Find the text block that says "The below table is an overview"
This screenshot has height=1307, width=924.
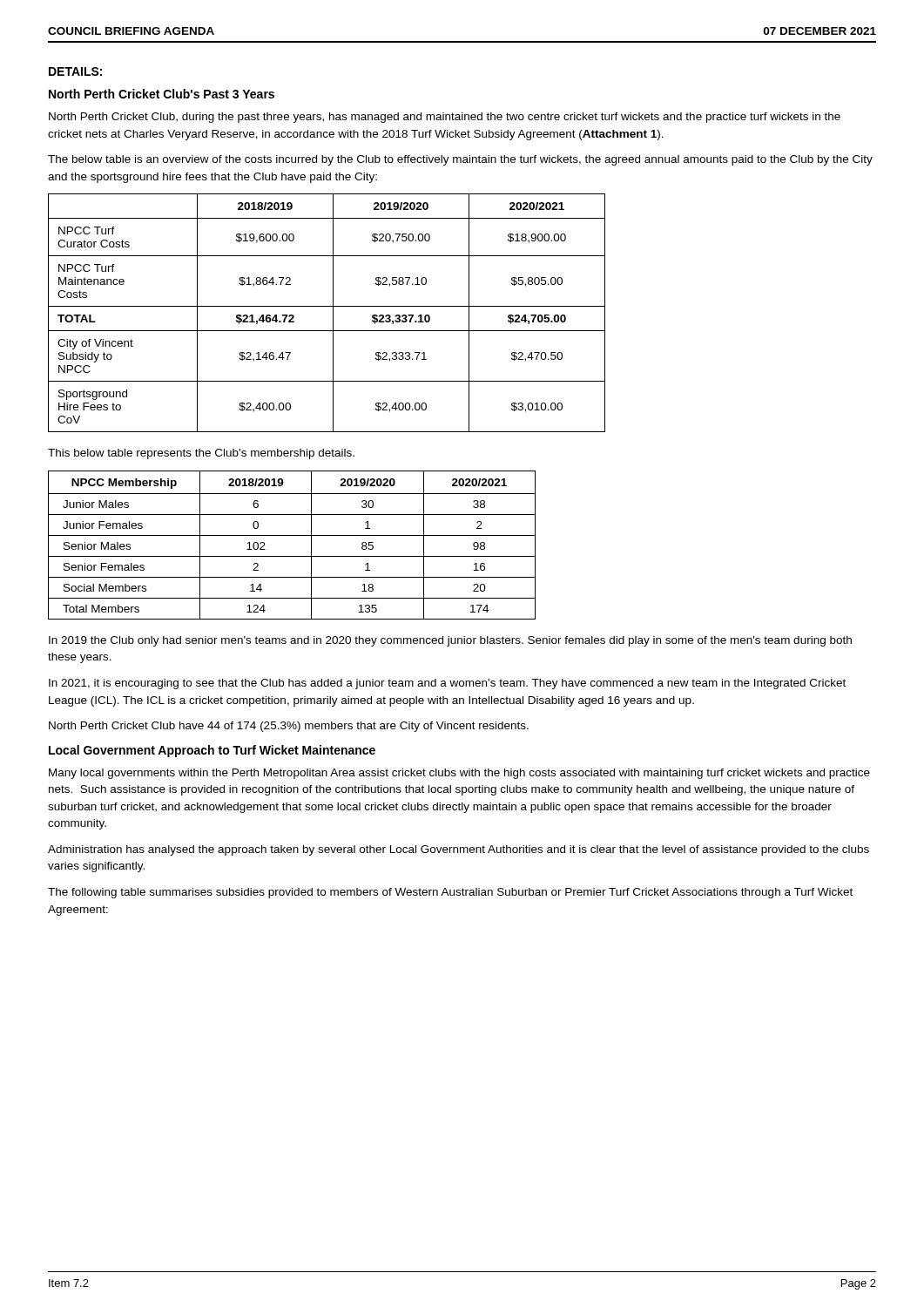tap(460, 168)
